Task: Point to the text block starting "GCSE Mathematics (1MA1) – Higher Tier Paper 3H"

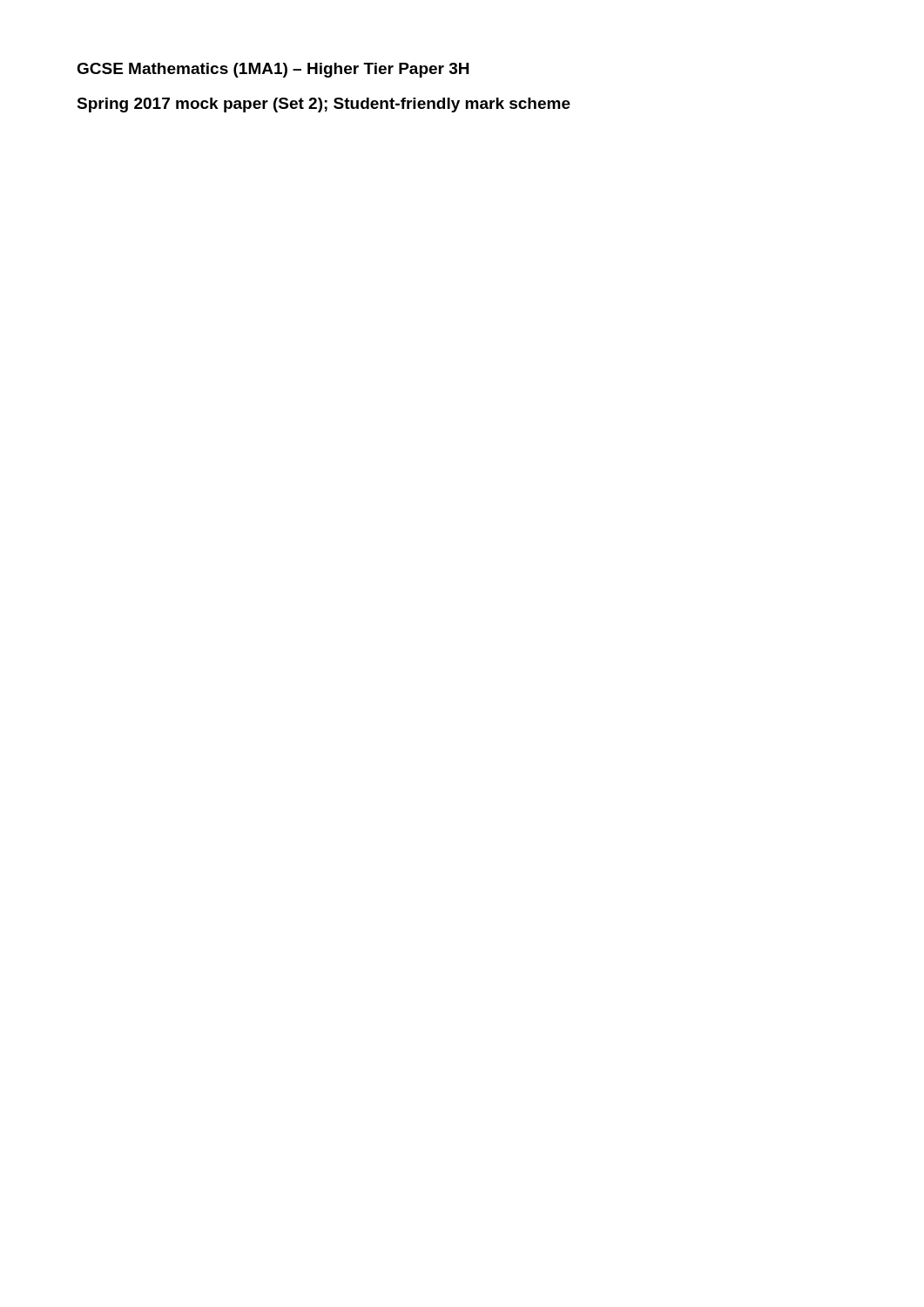Action: pos(273,68)
